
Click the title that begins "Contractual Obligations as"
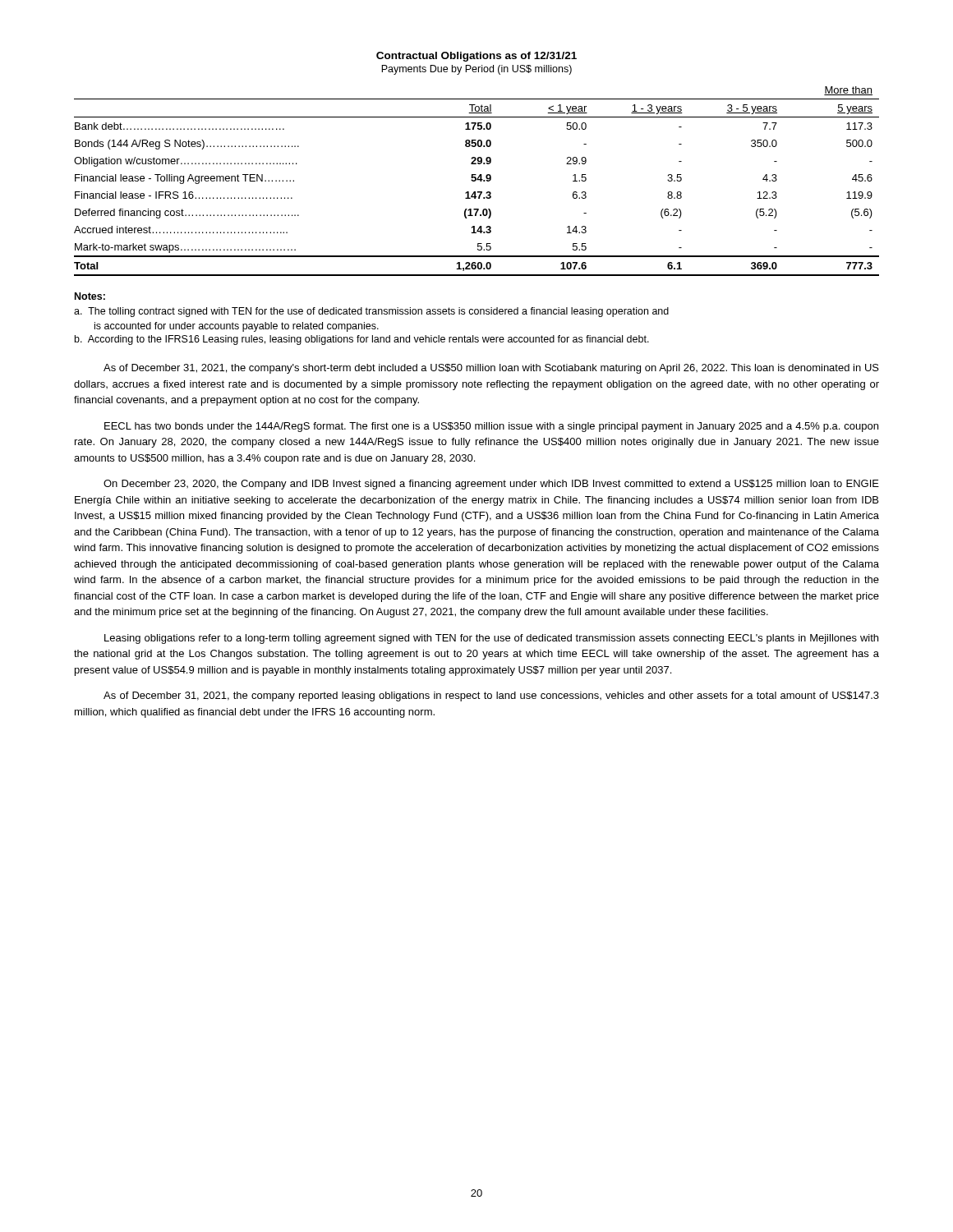pos(476,55)
